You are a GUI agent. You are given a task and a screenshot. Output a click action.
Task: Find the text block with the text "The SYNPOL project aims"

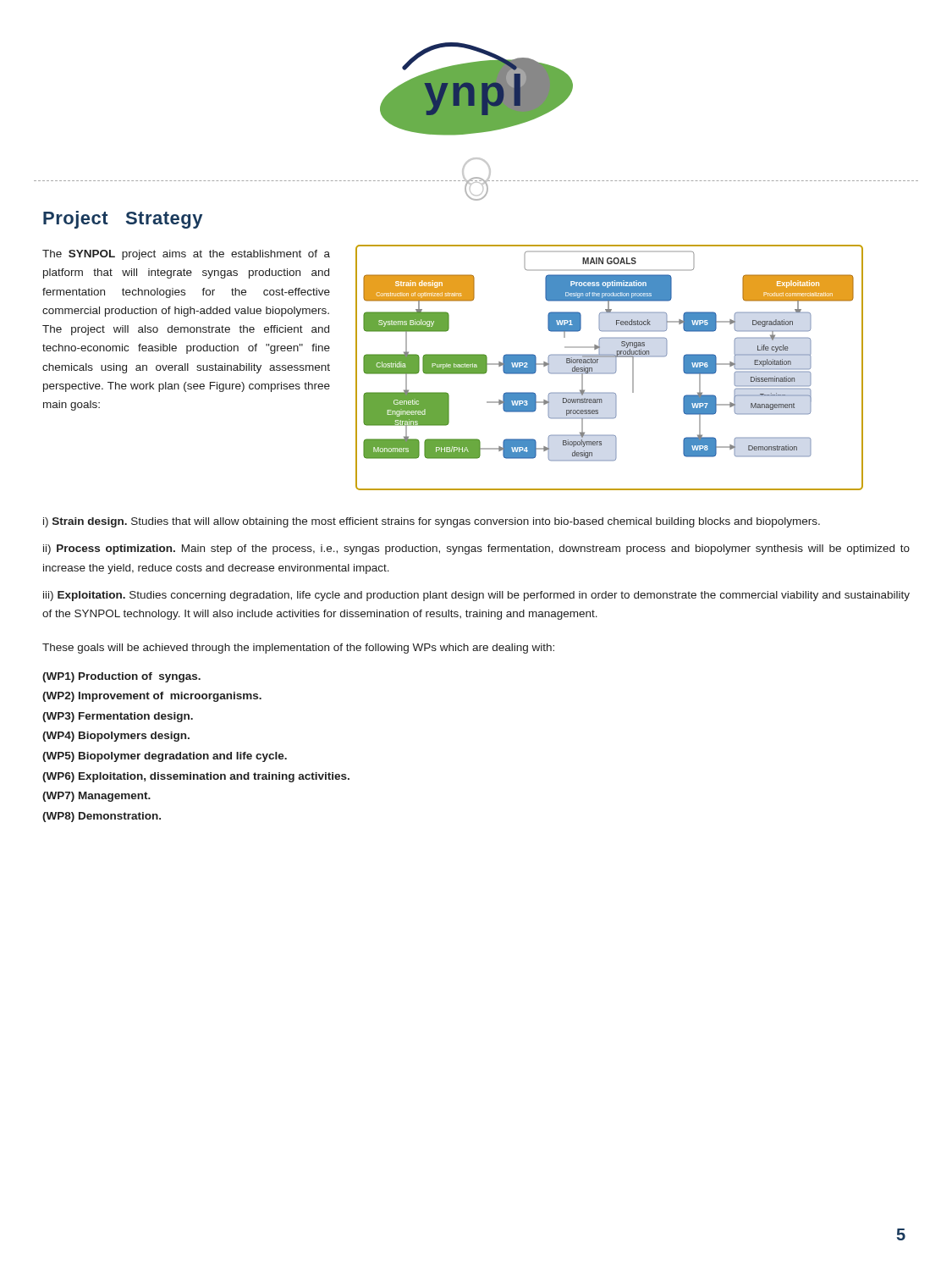(186, 329)
